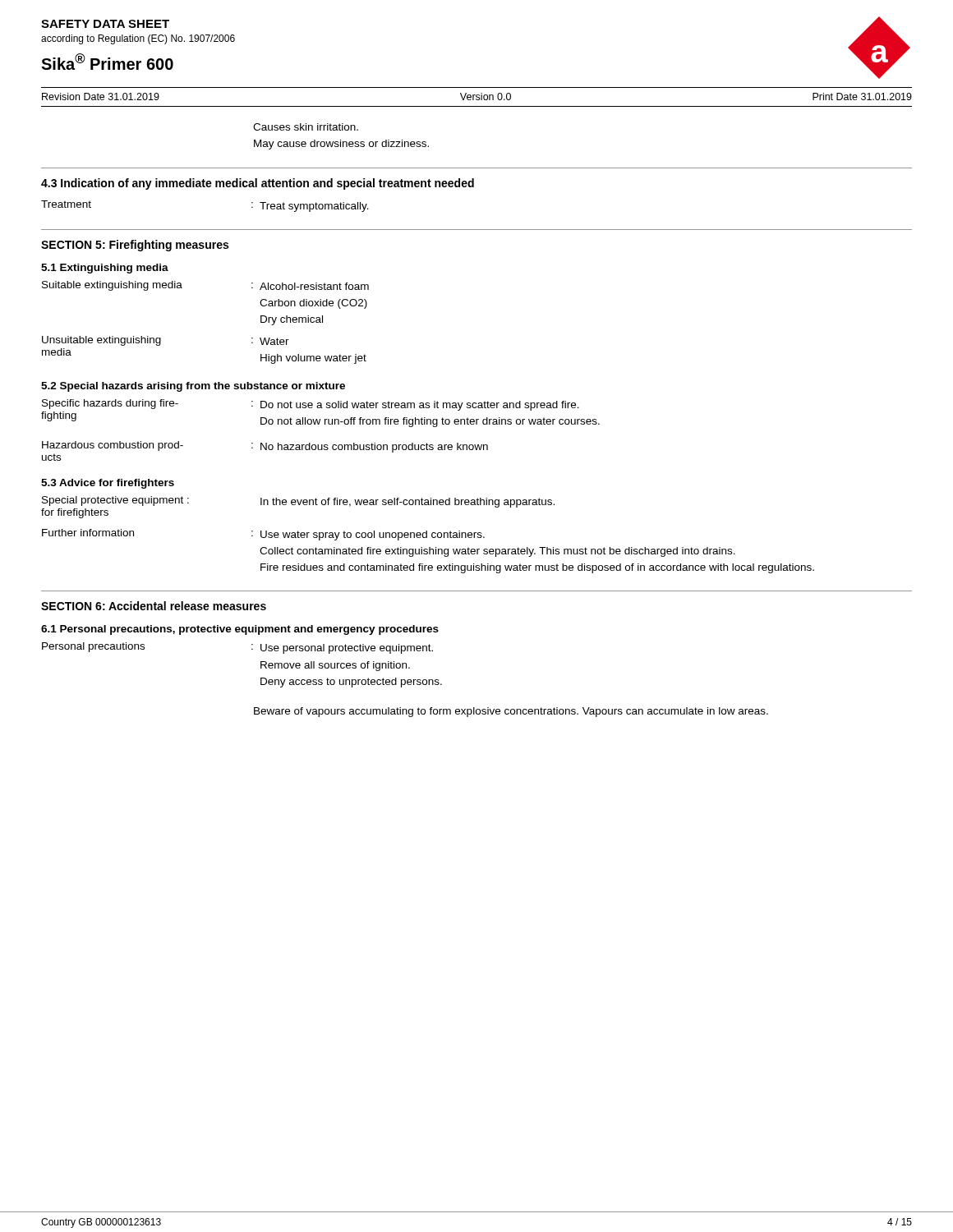Select the region starting "Hazardous combustion prod-ucts : No hazardous combustion"

[x=476, y=451]
